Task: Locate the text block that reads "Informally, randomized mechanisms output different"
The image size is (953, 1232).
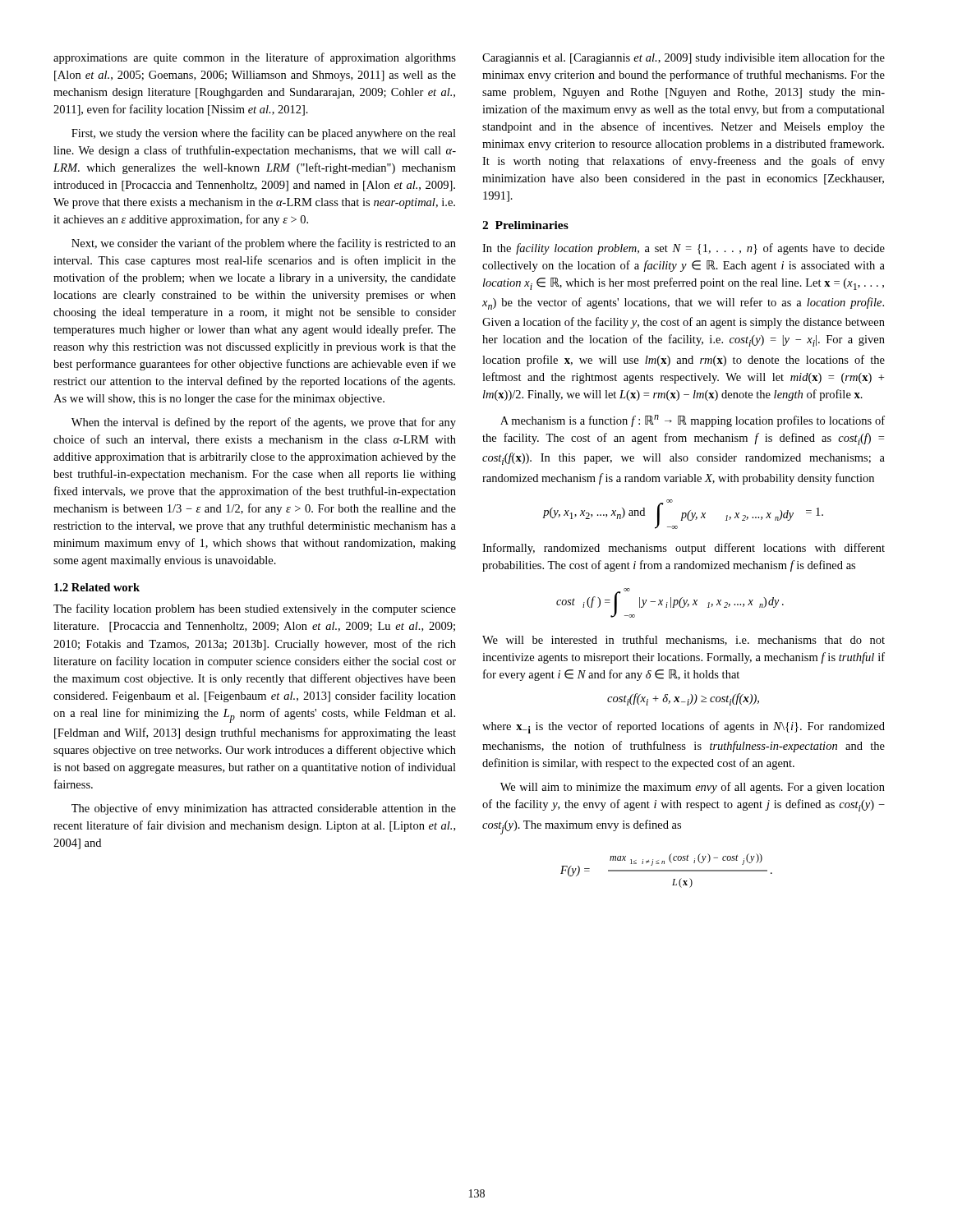Action: (683, 556)
